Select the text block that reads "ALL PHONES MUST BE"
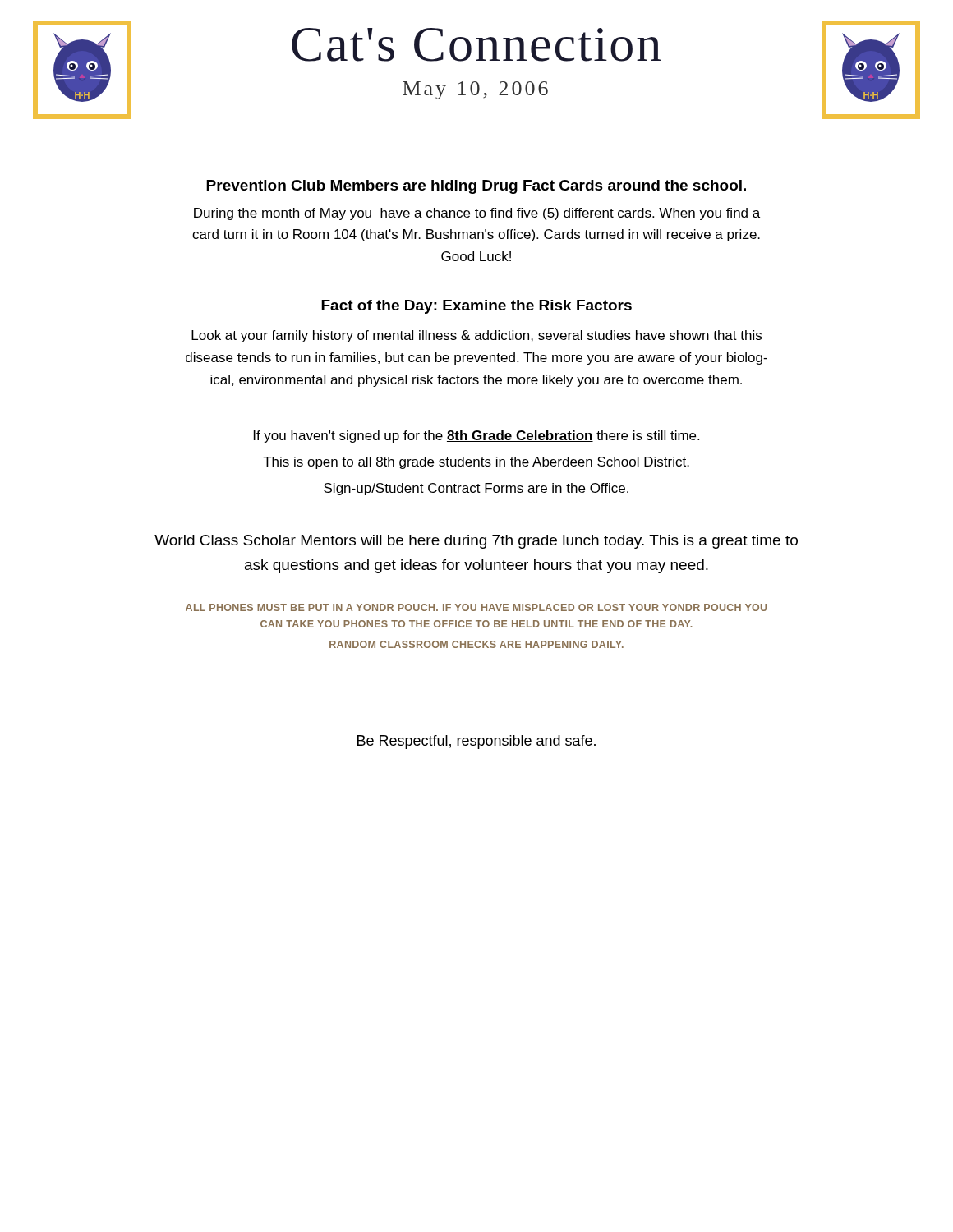Viewport: 953px width, 1232px height. click(x=476, y=616)
